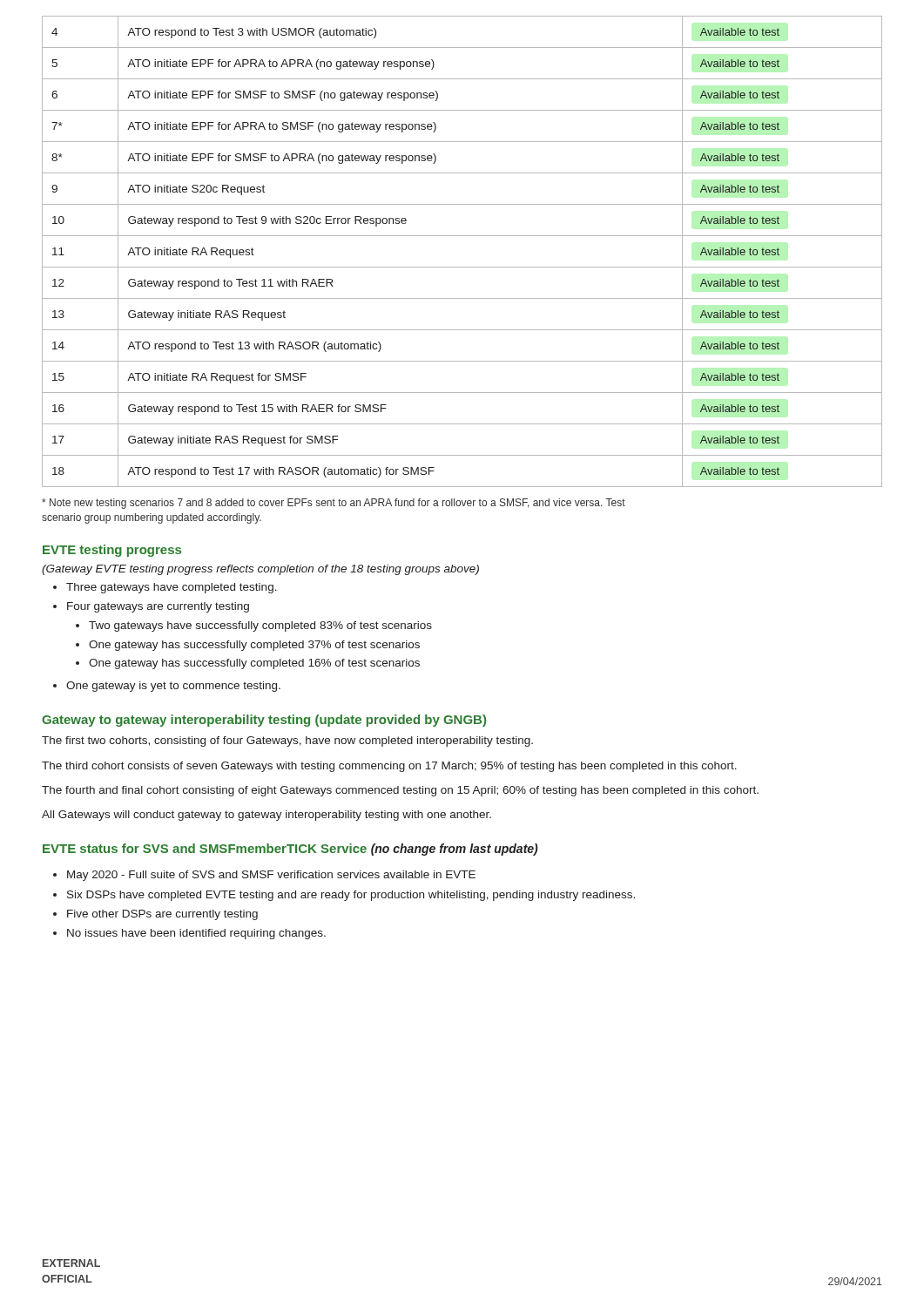Screen dimensions: 1307x924
Task: Find the text block that reads "The fourth and final cohort consisting of"
Action: pyautogui.click(x=401, y=790)
